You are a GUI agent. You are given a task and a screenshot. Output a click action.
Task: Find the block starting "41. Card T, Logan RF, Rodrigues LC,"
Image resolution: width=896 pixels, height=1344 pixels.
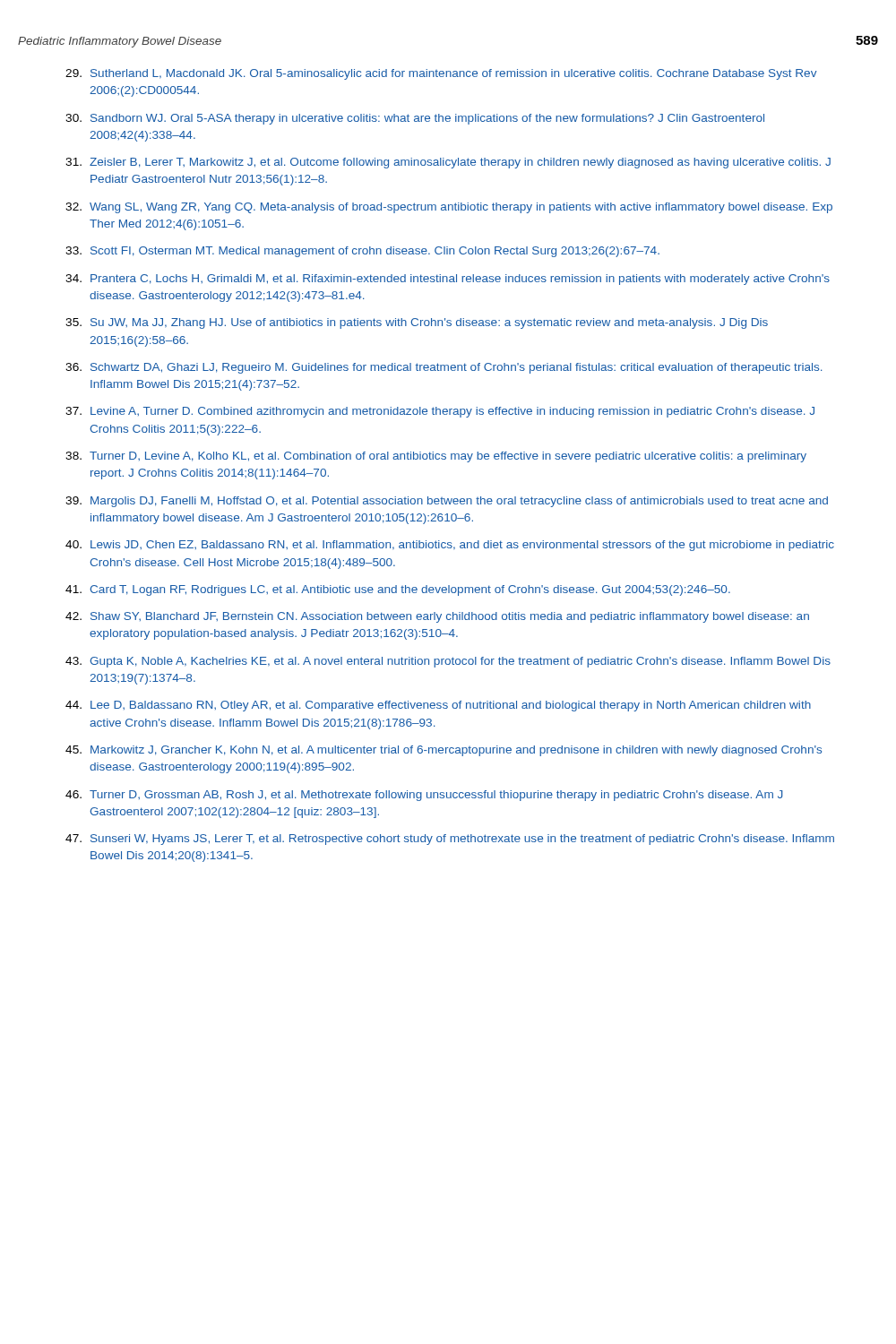391,589
